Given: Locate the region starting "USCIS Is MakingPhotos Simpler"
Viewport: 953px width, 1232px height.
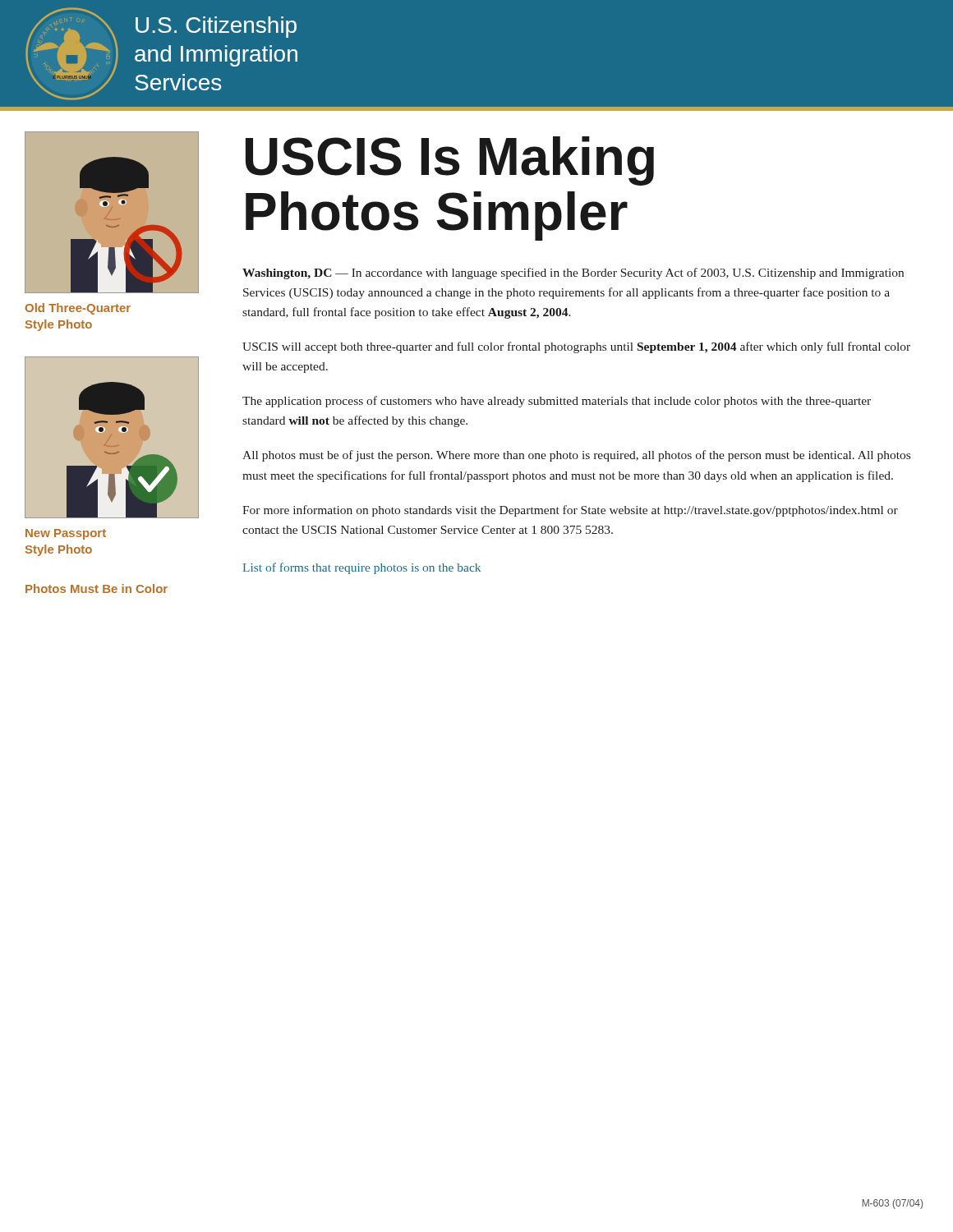Looking at the screenshot, I should [450, 185].
